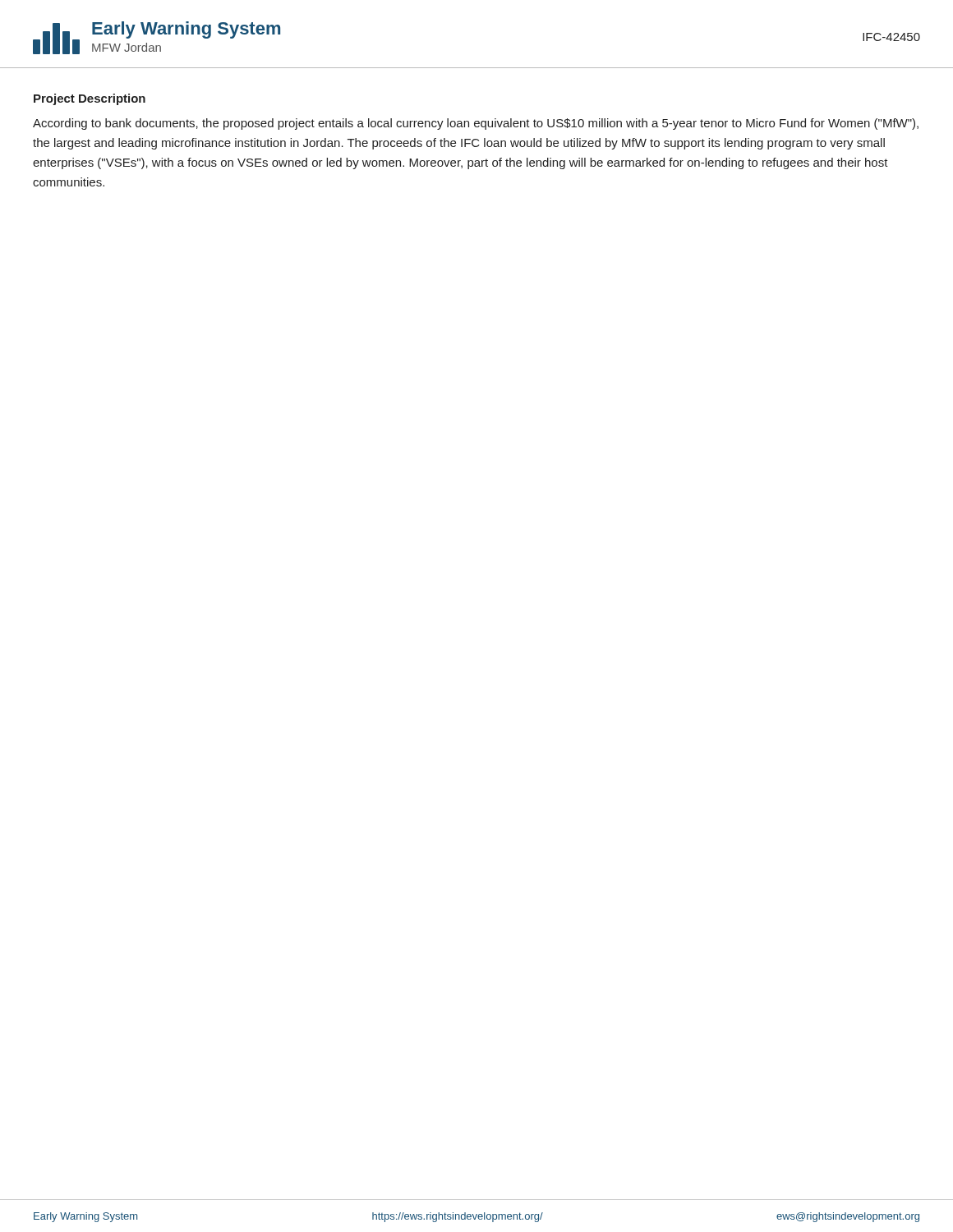Image resolution: width=953 pixels, height=1232 pixels.
Task: Point to the block beginning "According to bank"
Action: click(x=476, y=152)
